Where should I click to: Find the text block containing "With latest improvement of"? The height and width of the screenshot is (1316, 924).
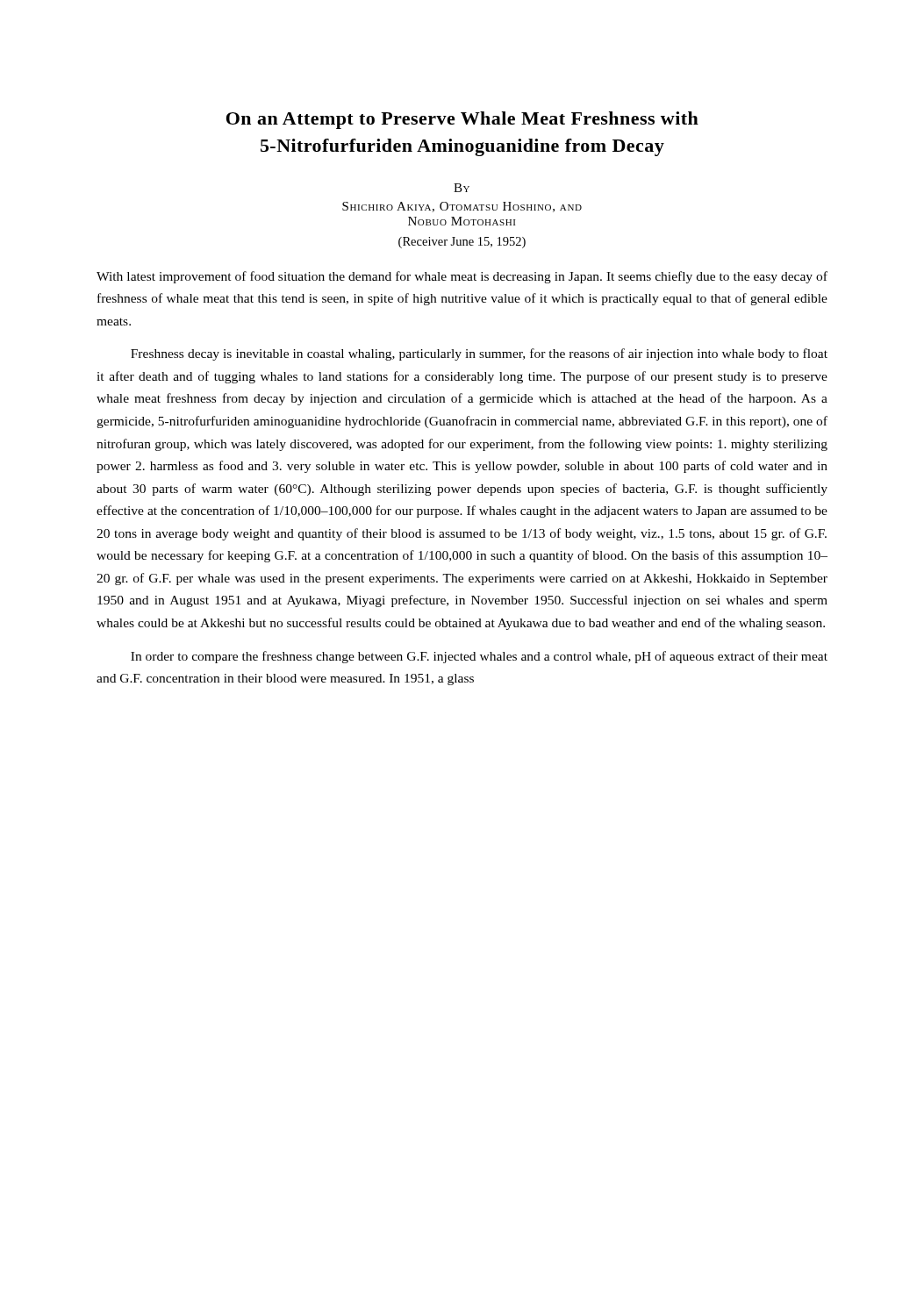(462, 477)
